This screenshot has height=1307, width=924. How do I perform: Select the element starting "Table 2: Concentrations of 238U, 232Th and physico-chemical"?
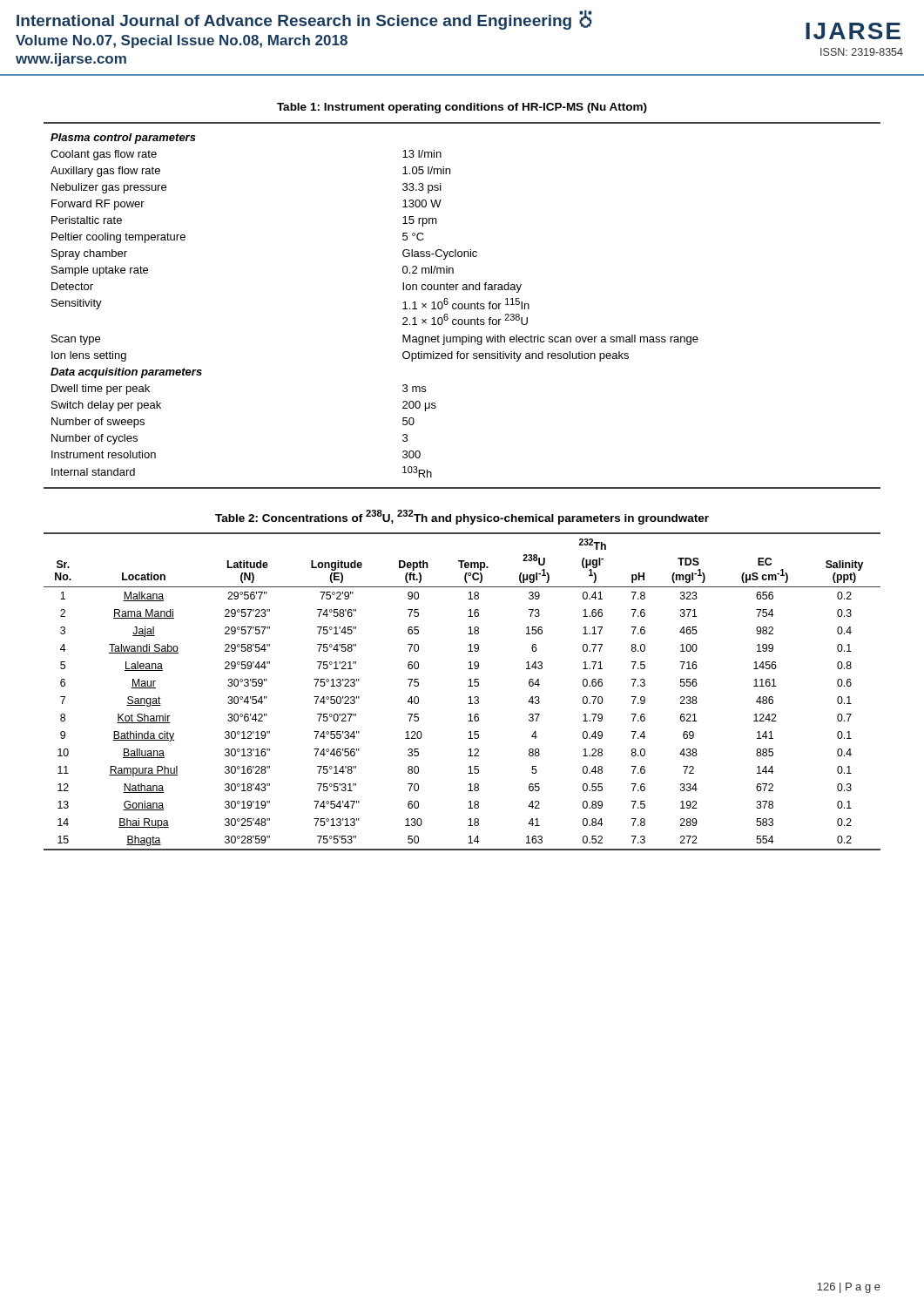pos(462,516)
